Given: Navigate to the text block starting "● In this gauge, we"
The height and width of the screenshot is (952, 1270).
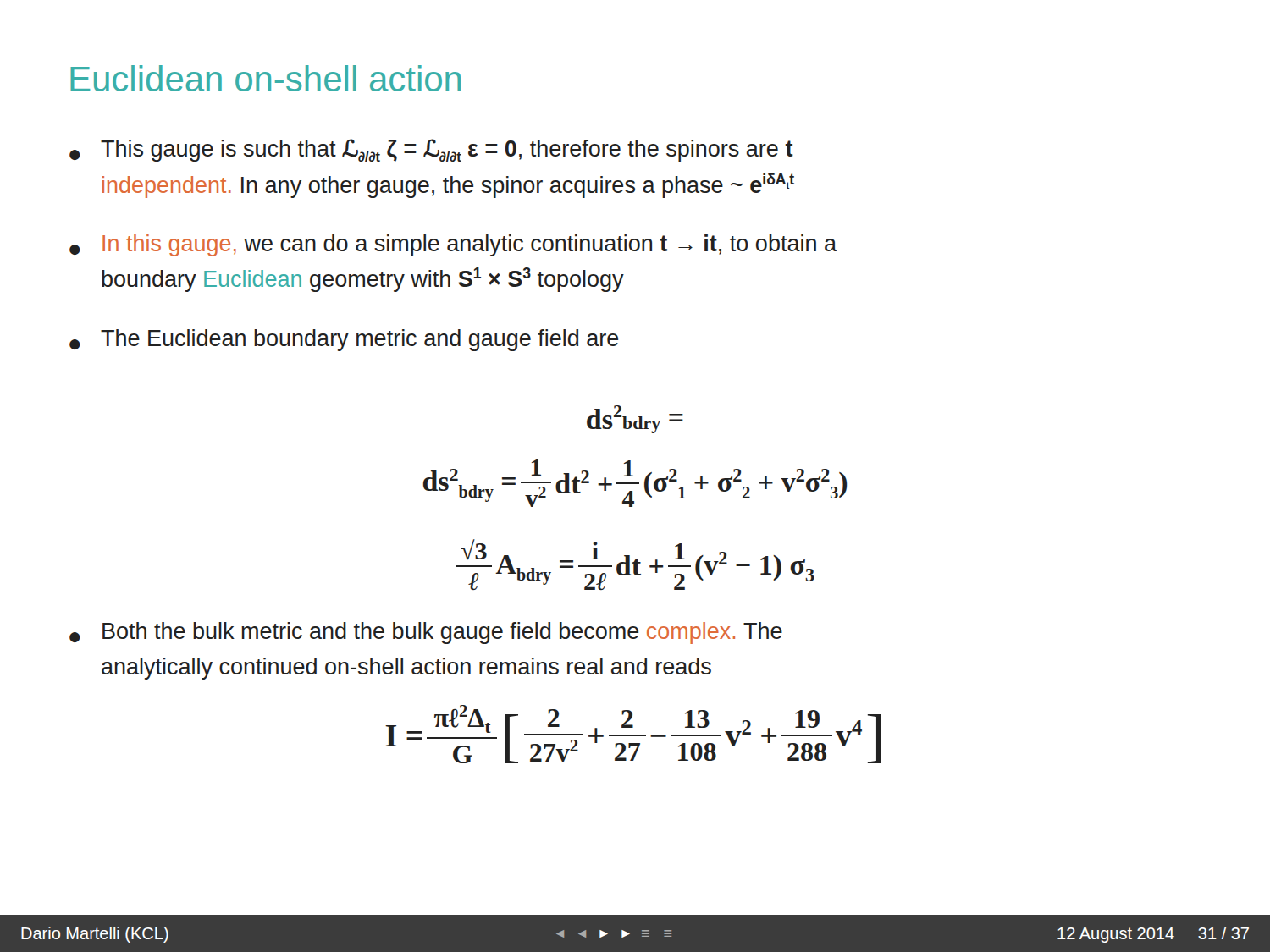Looking at the screenshot, I should (452, 262).
